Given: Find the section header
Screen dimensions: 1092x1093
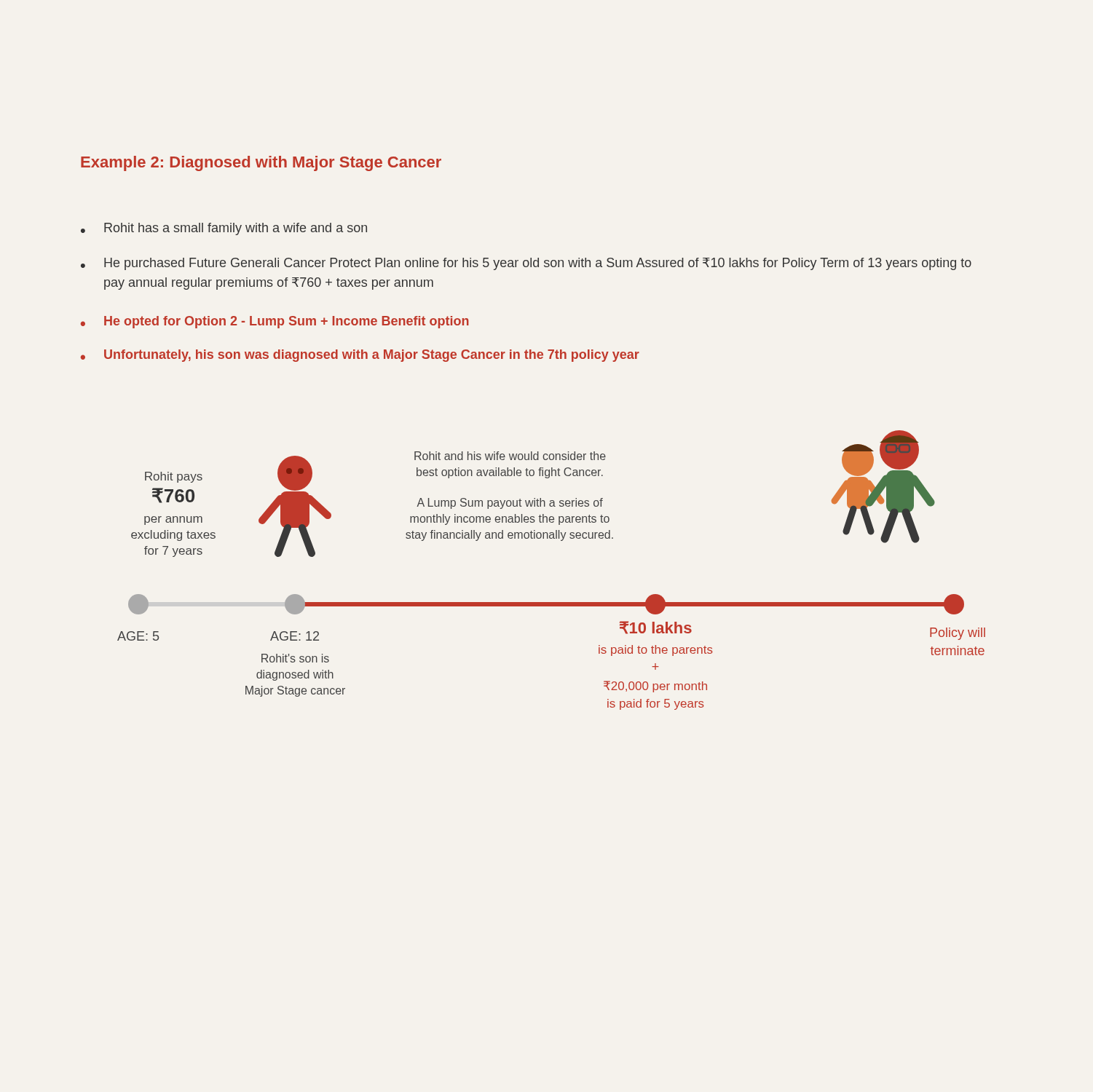Looking at the screenshot, I should click(x=261, y=162).
